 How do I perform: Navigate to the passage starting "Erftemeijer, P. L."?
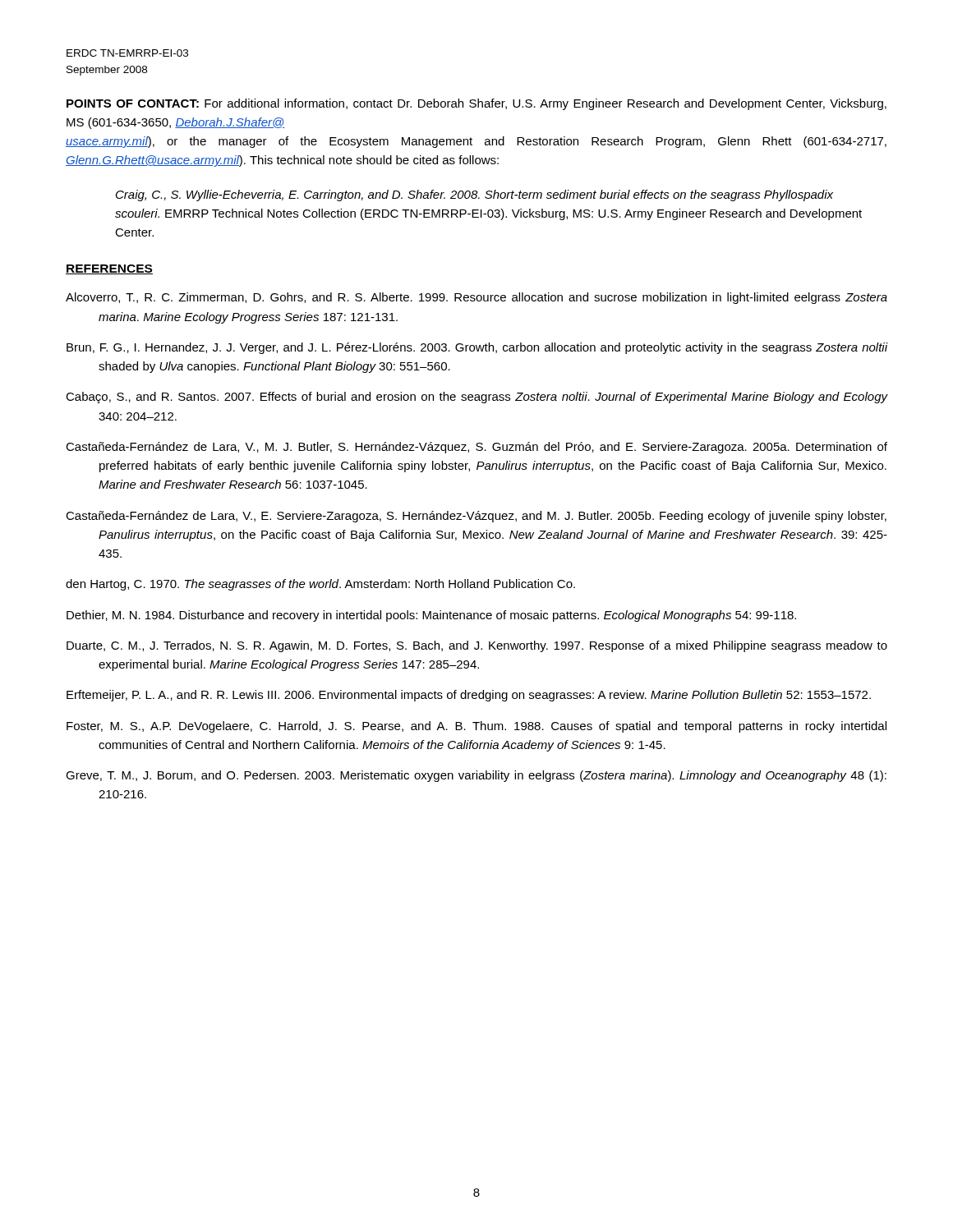click(469, 695)
